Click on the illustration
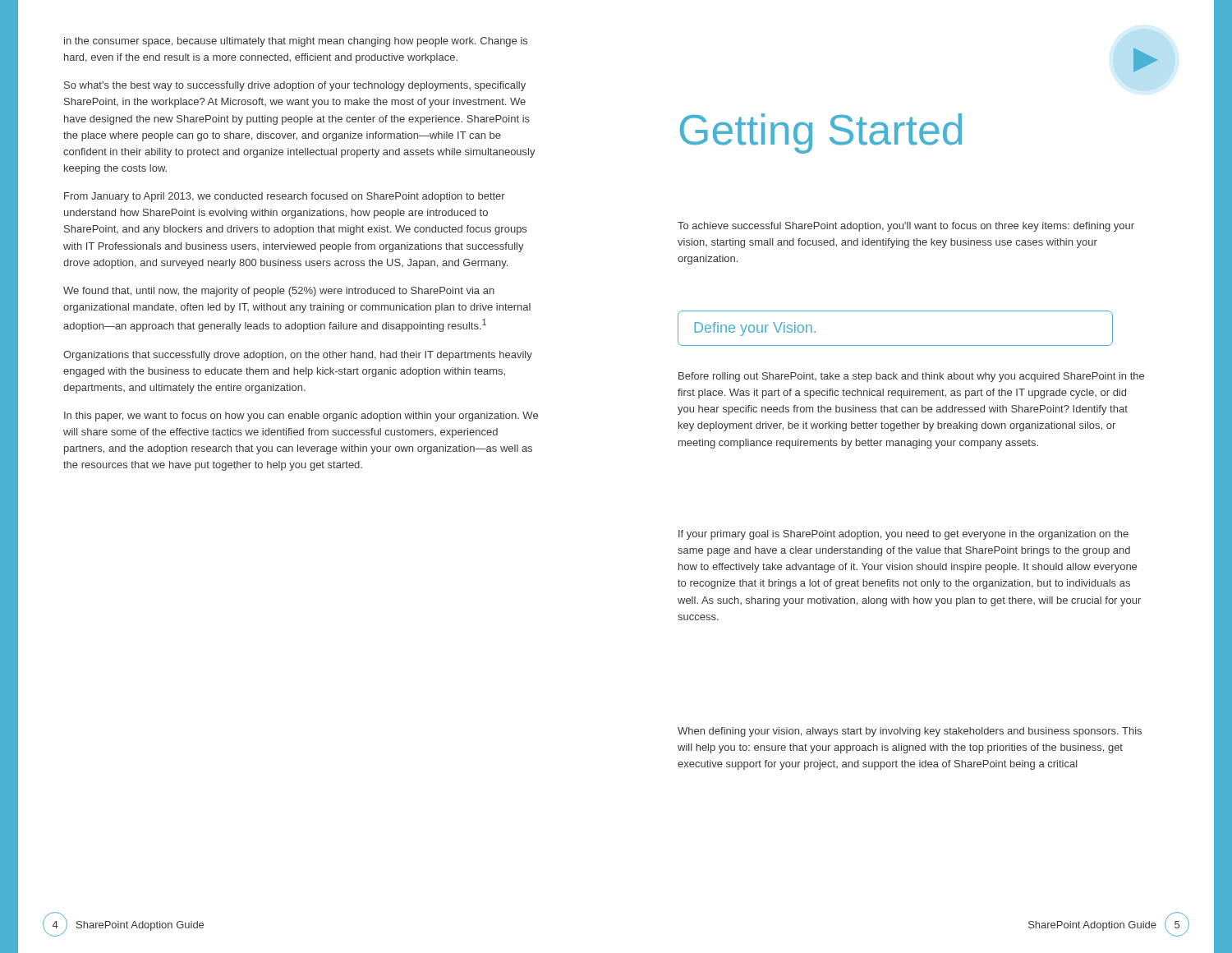 click(1144, 60)
